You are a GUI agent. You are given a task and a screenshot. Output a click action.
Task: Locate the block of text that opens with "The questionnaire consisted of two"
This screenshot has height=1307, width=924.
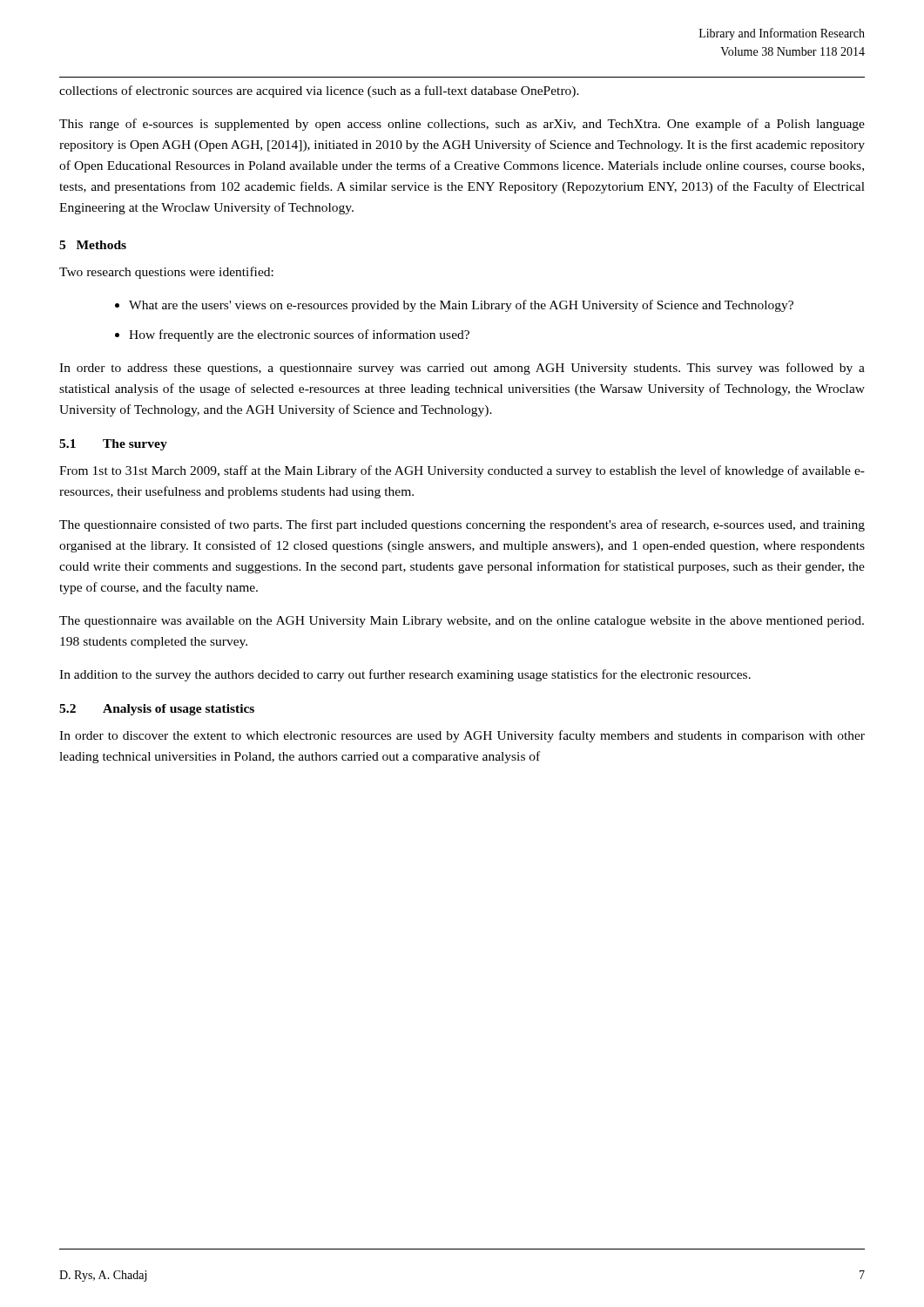(462, 556)
